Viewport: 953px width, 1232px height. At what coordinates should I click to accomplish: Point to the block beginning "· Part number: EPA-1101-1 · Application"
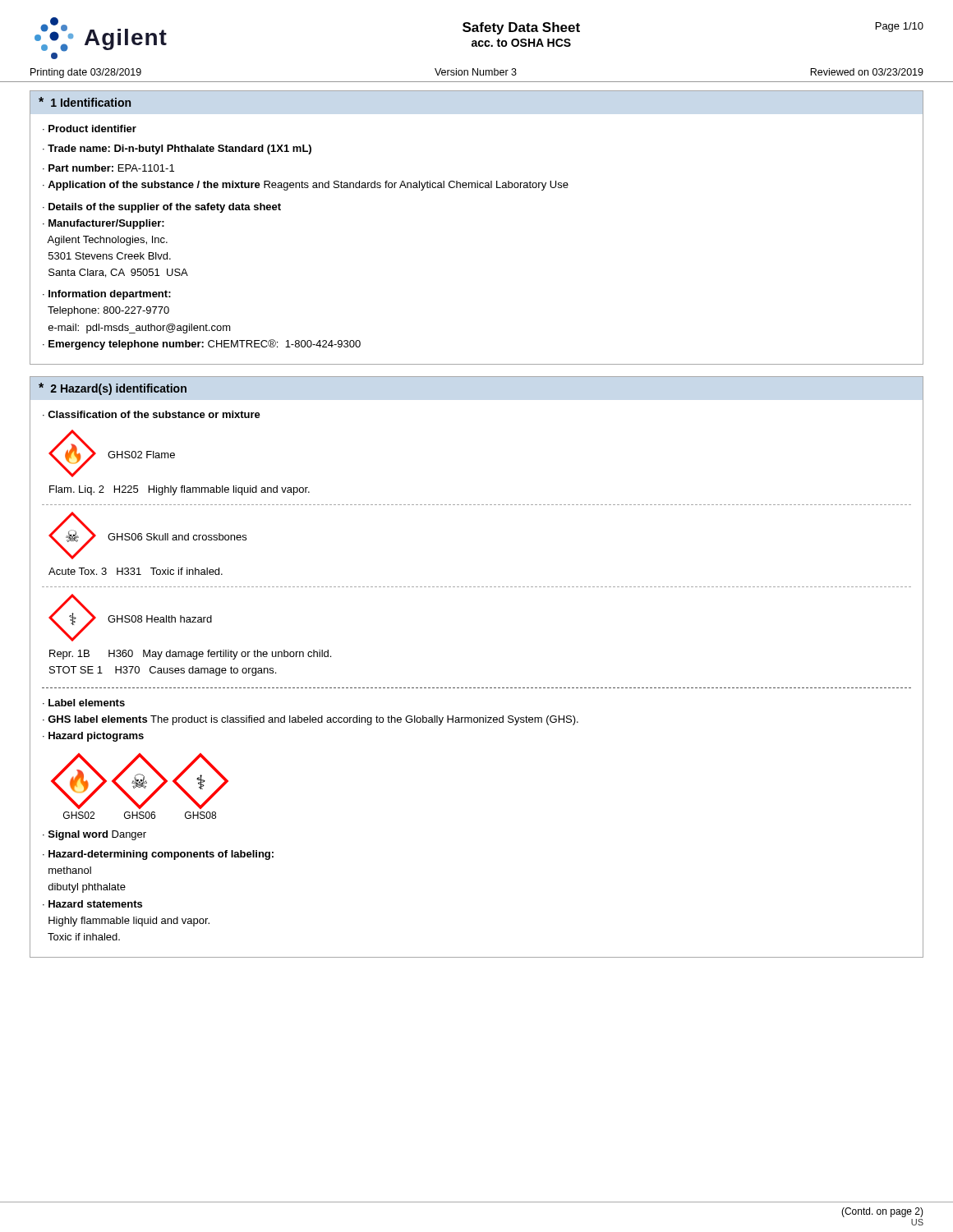305,176
